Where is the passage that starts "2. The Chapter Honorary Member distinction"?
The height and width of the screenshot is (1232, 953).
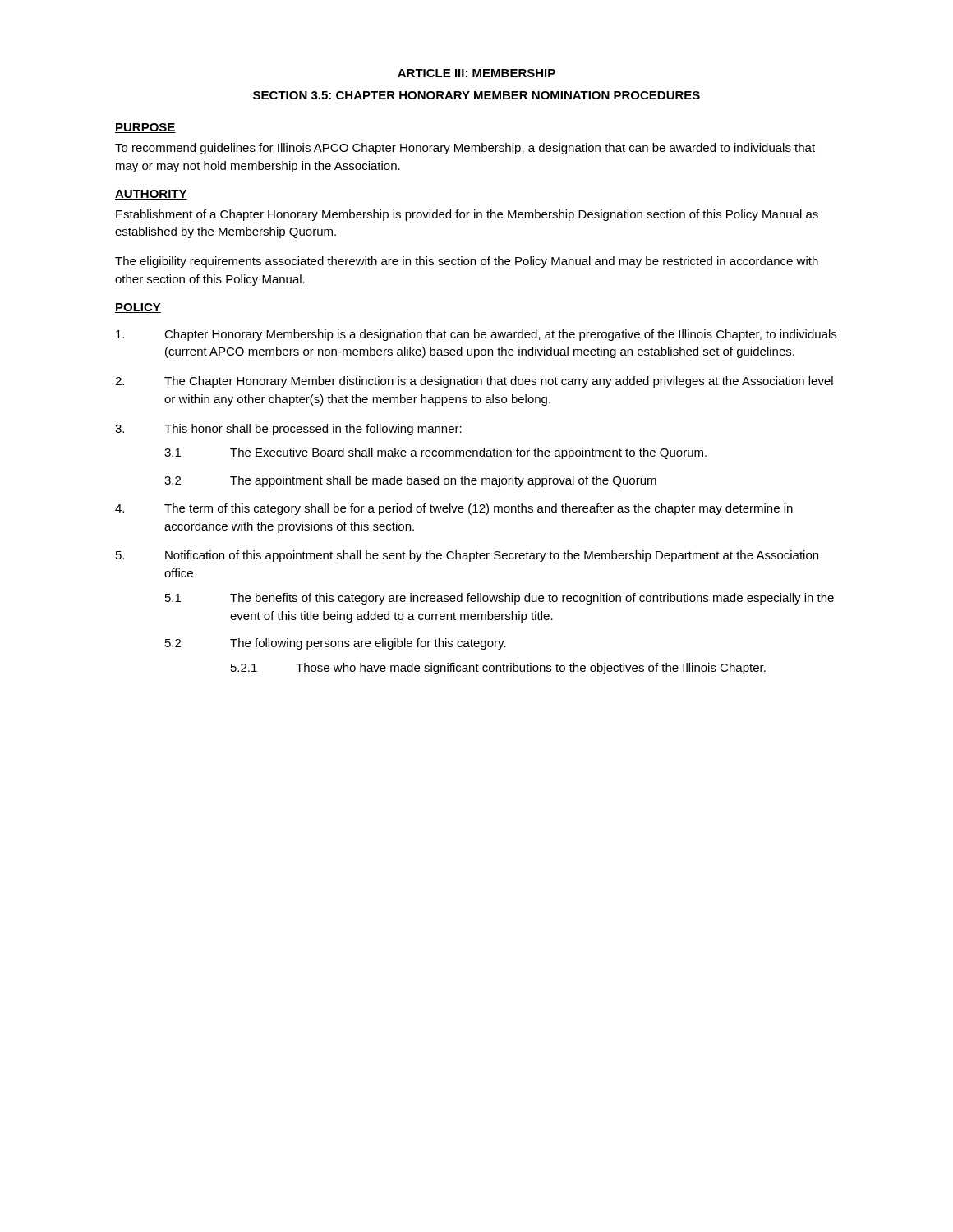pyautogui.click(x=476, y=390)
